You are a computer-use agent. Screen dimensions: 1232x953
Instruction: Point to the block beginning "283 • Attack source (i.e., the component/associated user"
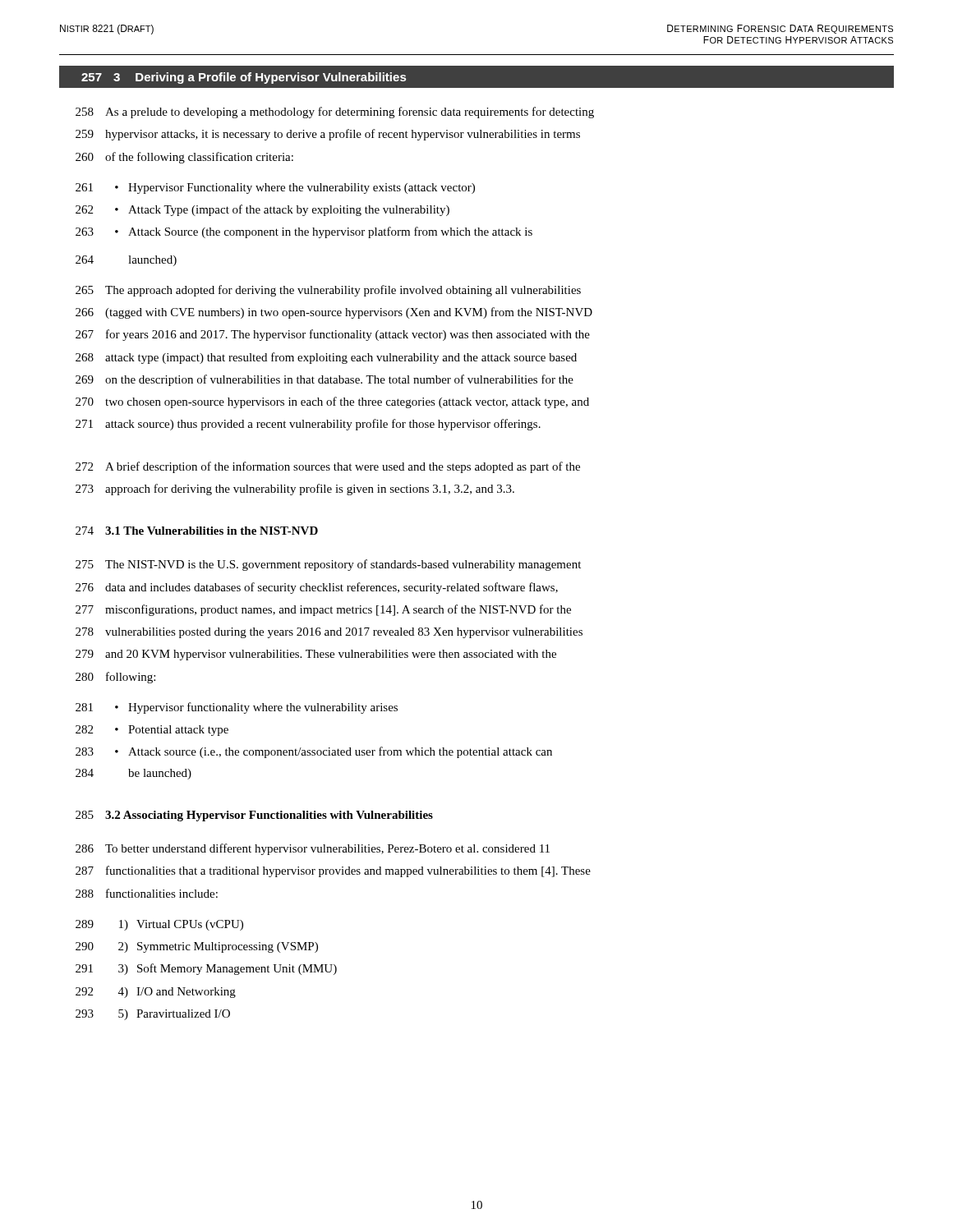tap(476, 752)
